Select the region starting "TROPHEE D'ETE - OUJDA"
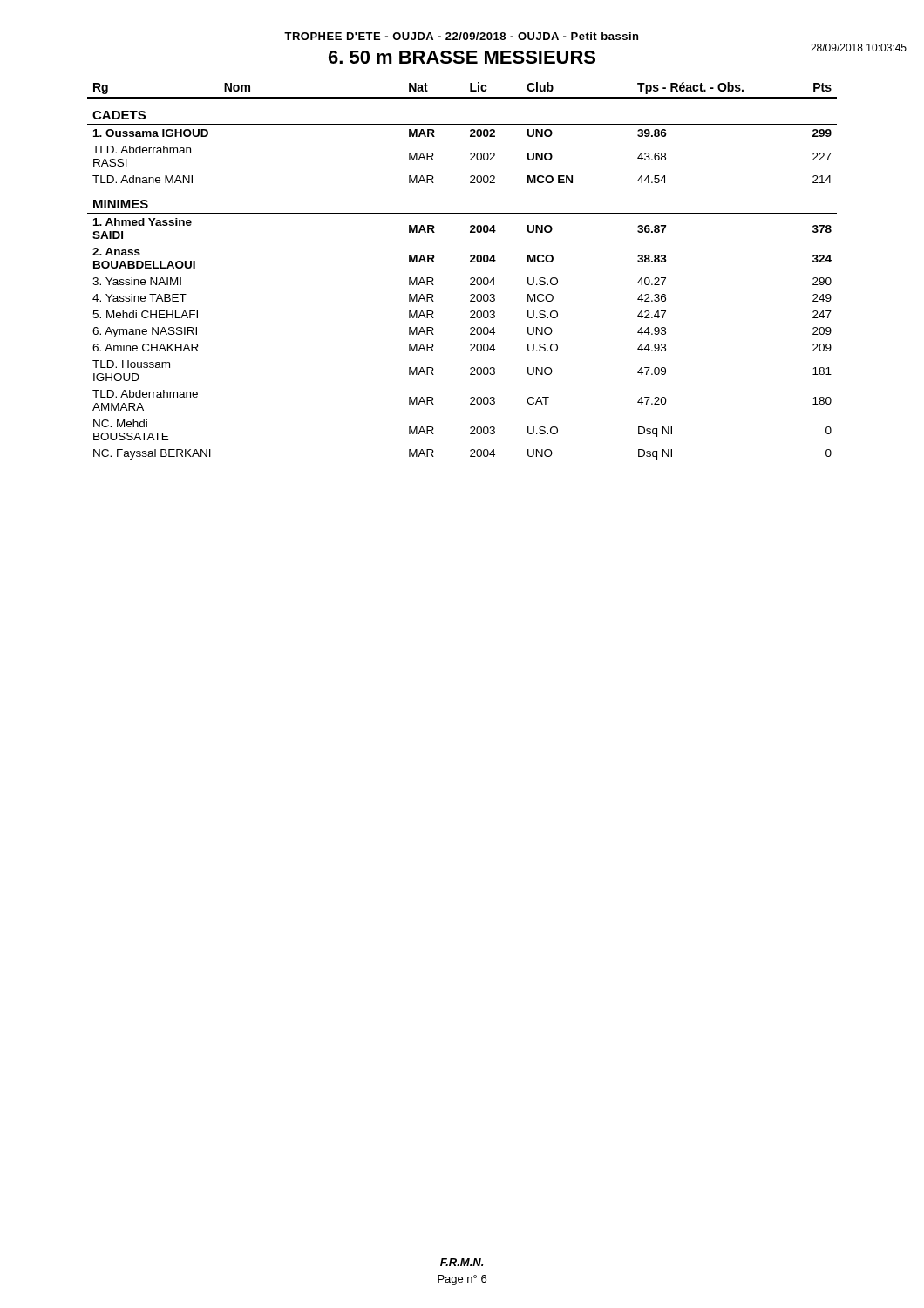The width and height of the screenshot is (924, 1308). click(462, 36)
